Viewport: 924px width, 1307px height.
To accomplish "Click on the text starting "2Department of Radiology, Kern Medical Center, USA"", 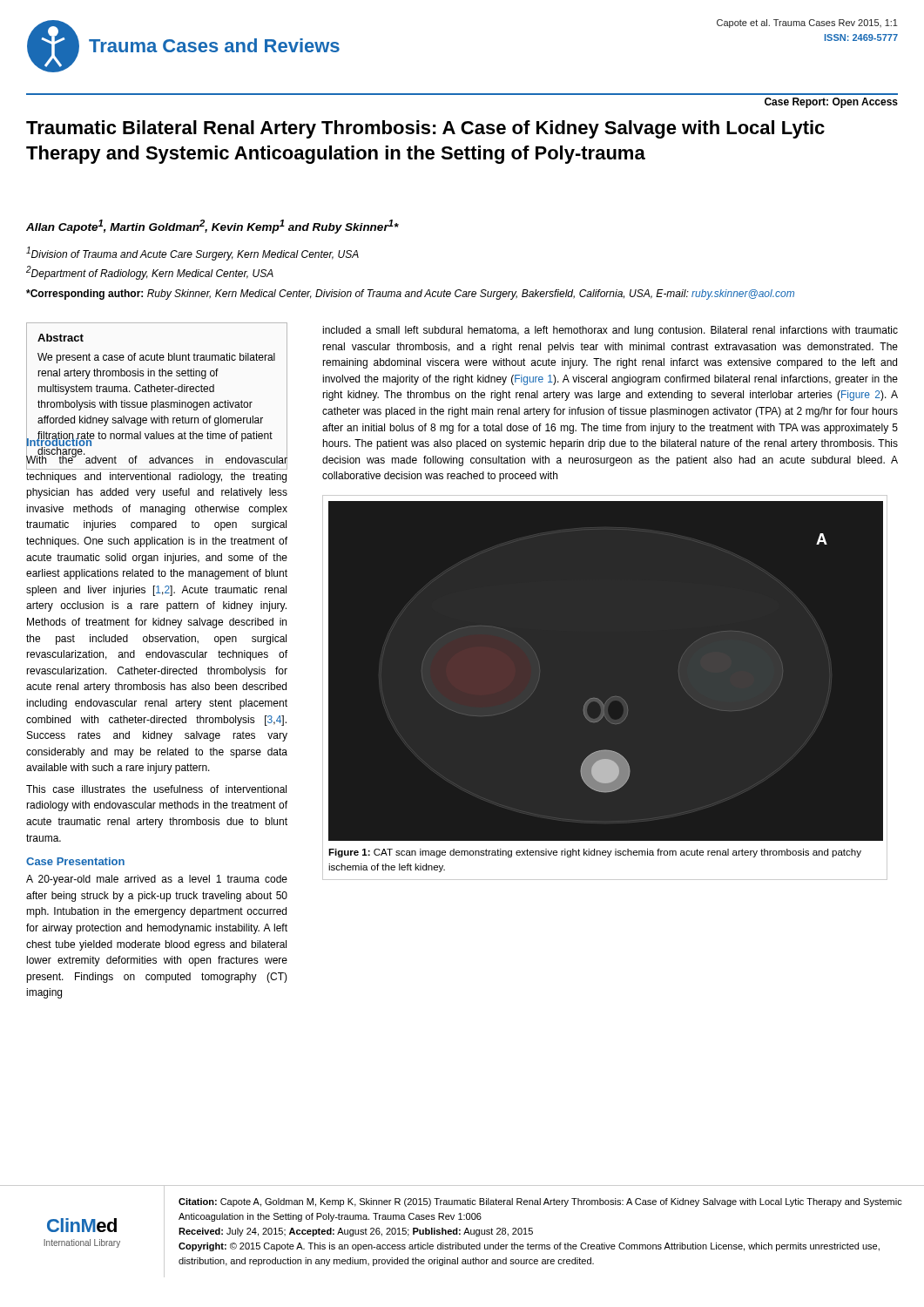I will 150,272.
